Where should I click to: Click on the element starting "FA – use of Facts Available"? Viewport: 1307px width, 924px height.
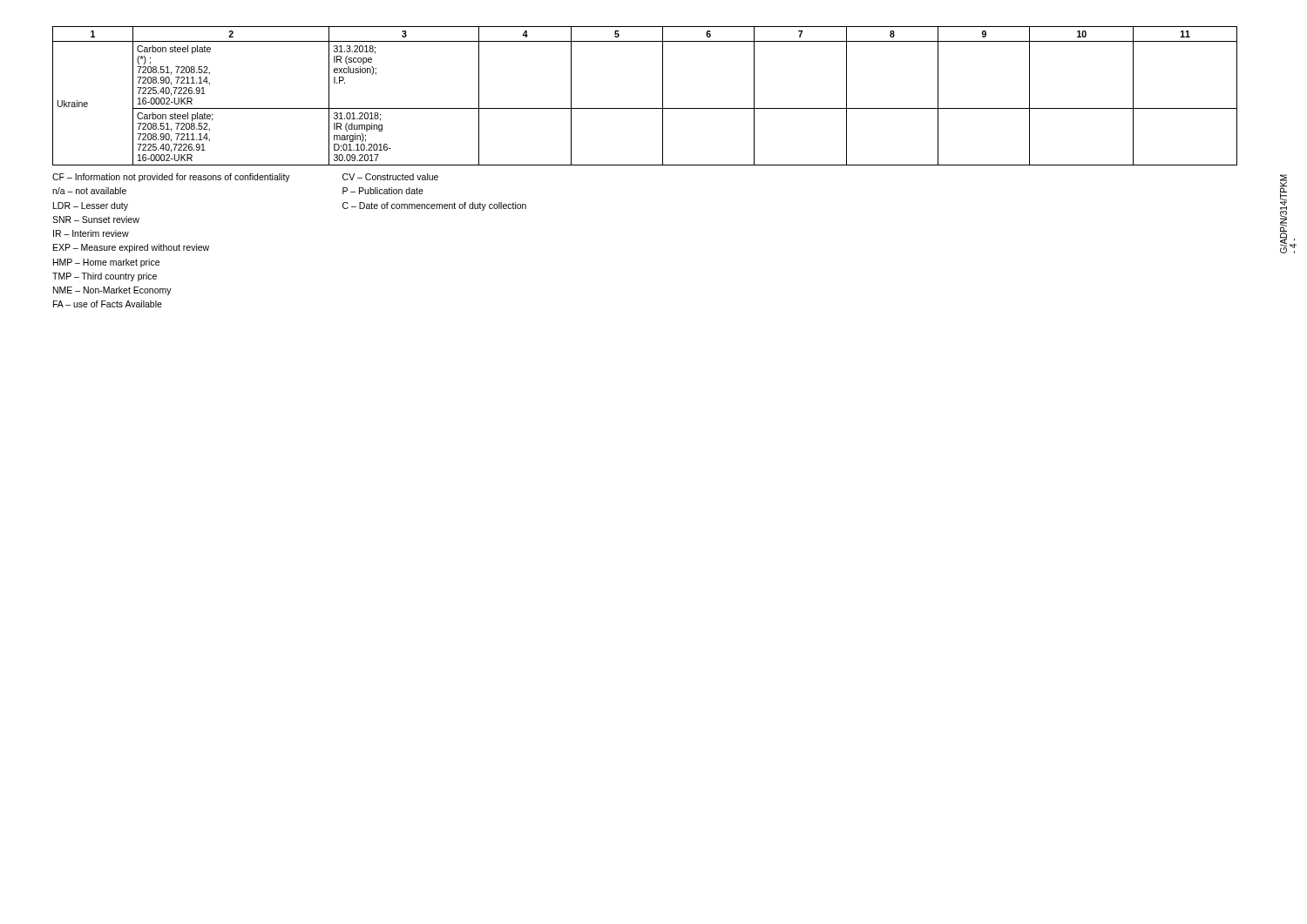click(107, 304)
